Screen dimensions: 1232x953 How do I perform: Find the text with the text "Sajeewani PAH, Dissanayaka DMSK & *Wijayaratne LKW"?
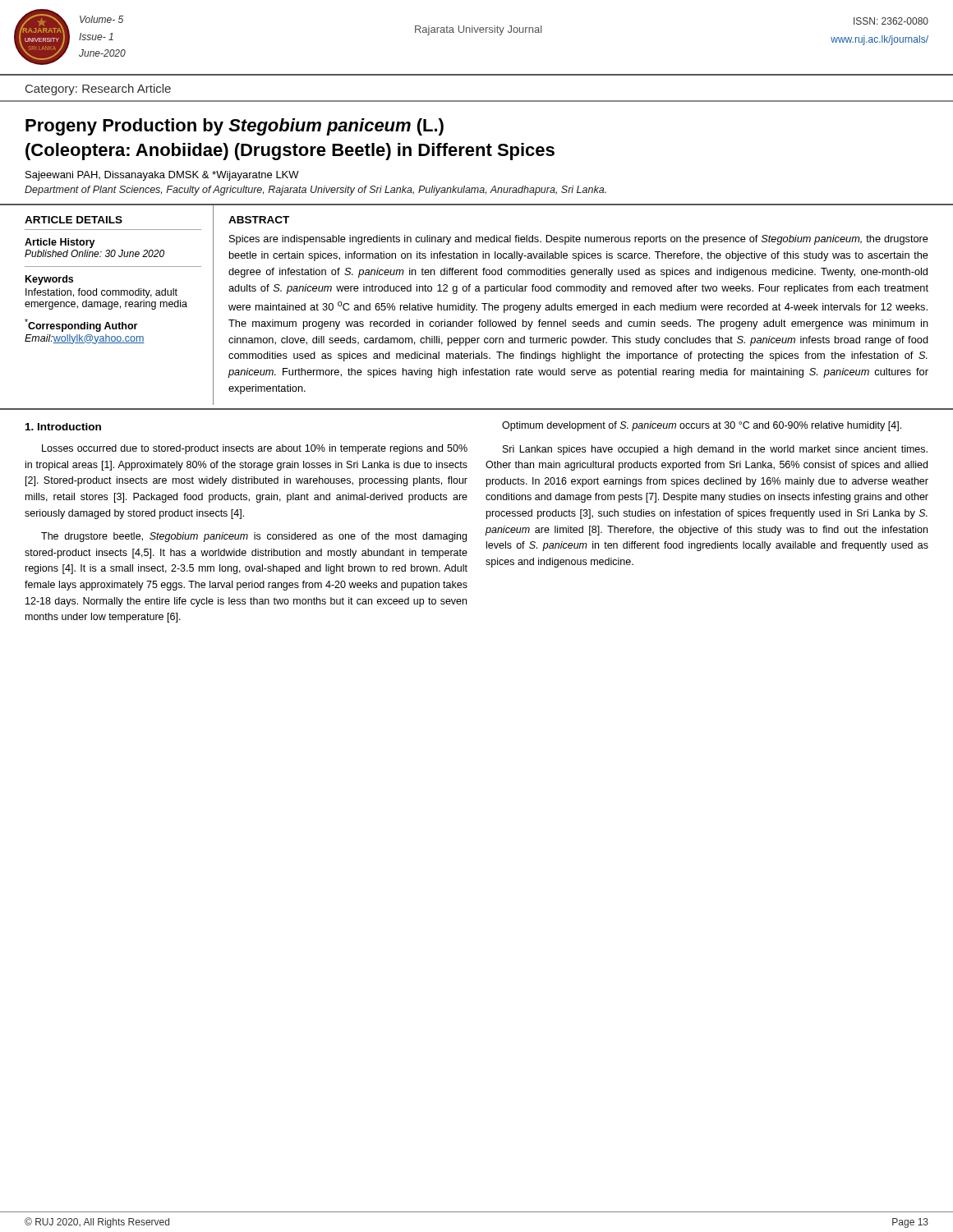(162, 175)
